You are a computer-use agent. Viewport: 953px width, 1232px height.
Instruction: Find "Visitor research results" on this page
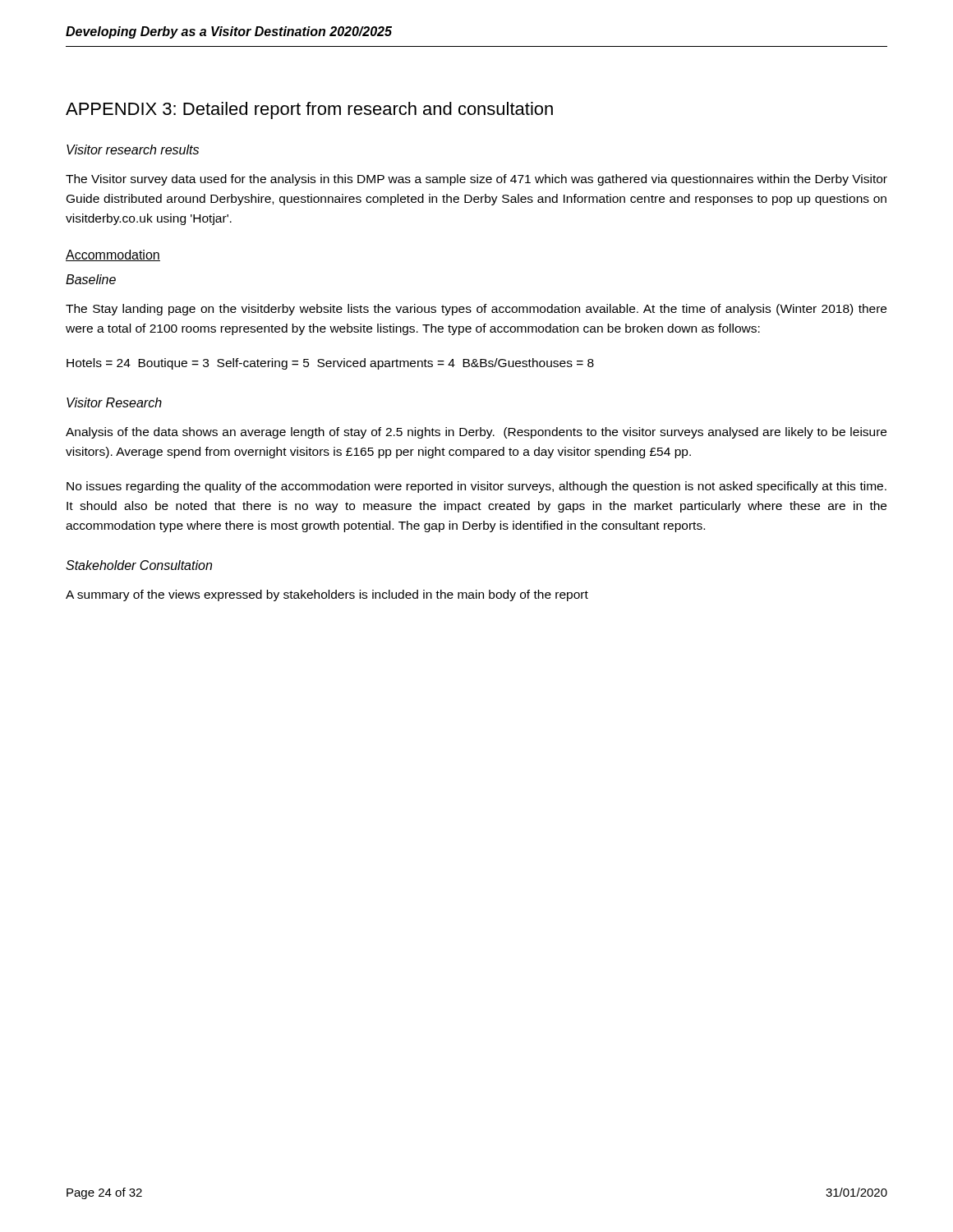132,150
